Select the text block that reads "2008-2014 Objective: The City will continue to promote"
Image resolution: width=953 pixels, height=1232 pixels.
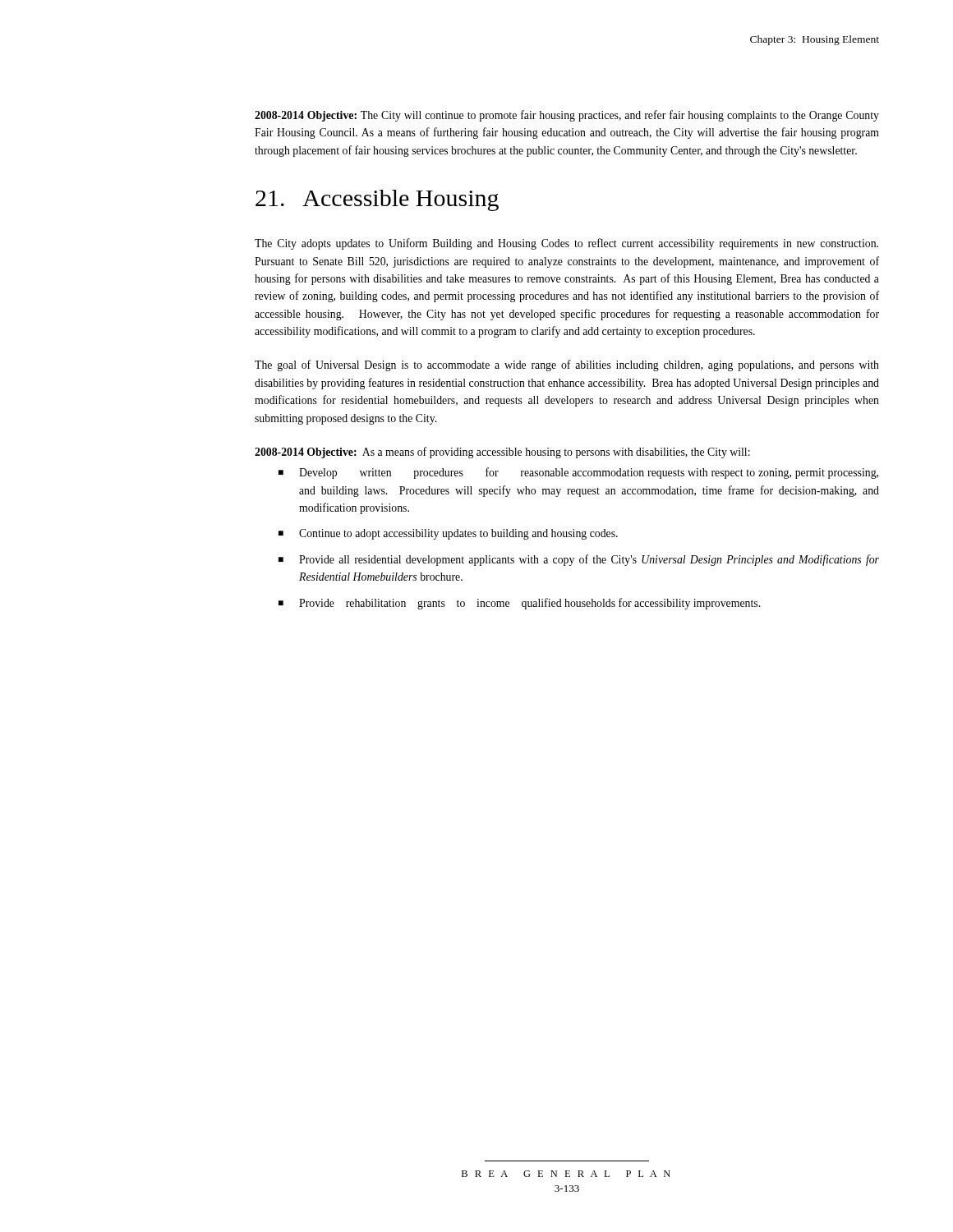(x=567, y=133)
